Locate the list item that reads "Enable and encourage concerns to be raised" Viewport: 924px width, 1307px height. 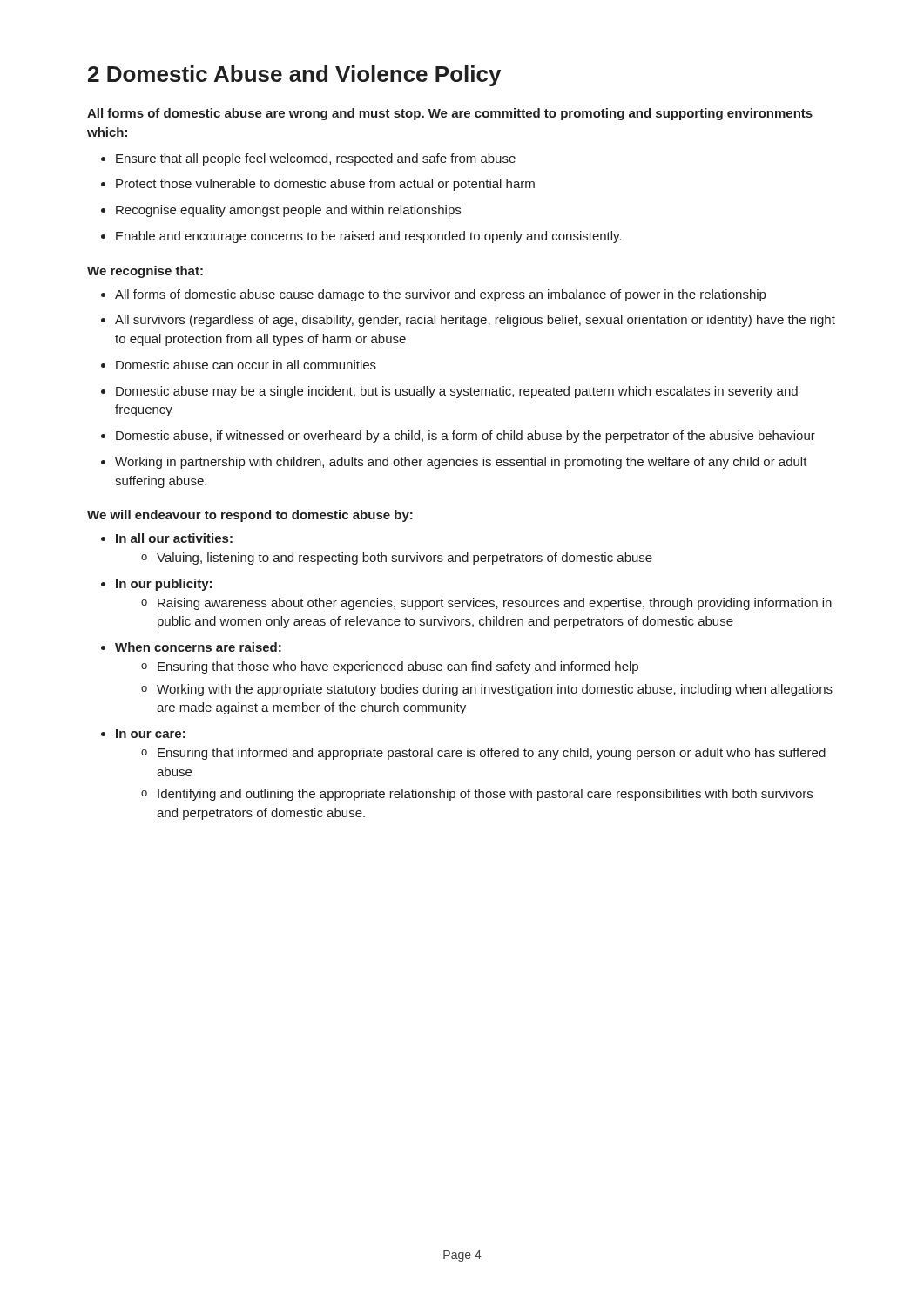pyautogui.click(x=462, y=236)
